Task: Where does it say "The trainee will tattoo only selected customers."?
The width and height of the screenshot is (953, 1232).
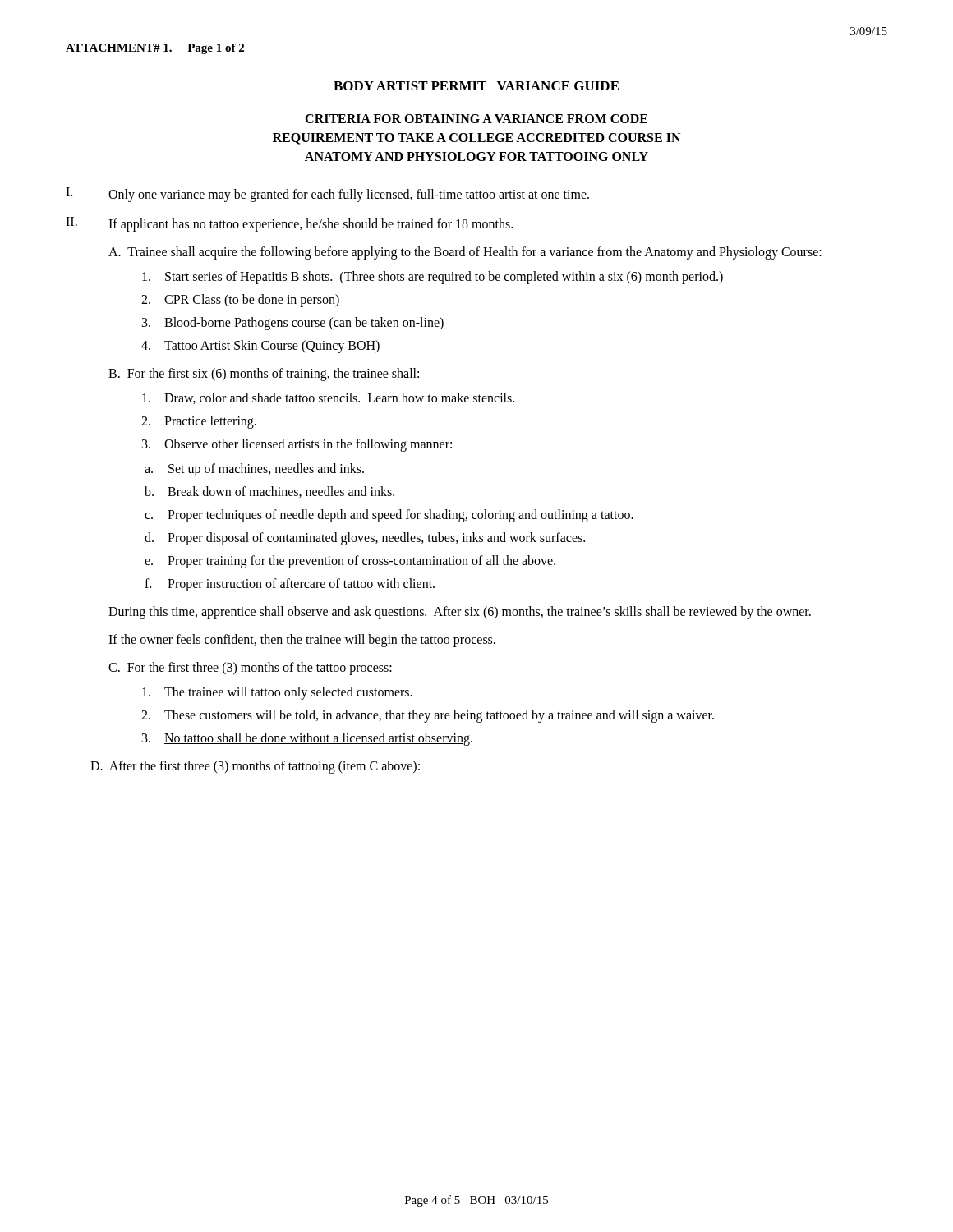Action: (277, 693)
